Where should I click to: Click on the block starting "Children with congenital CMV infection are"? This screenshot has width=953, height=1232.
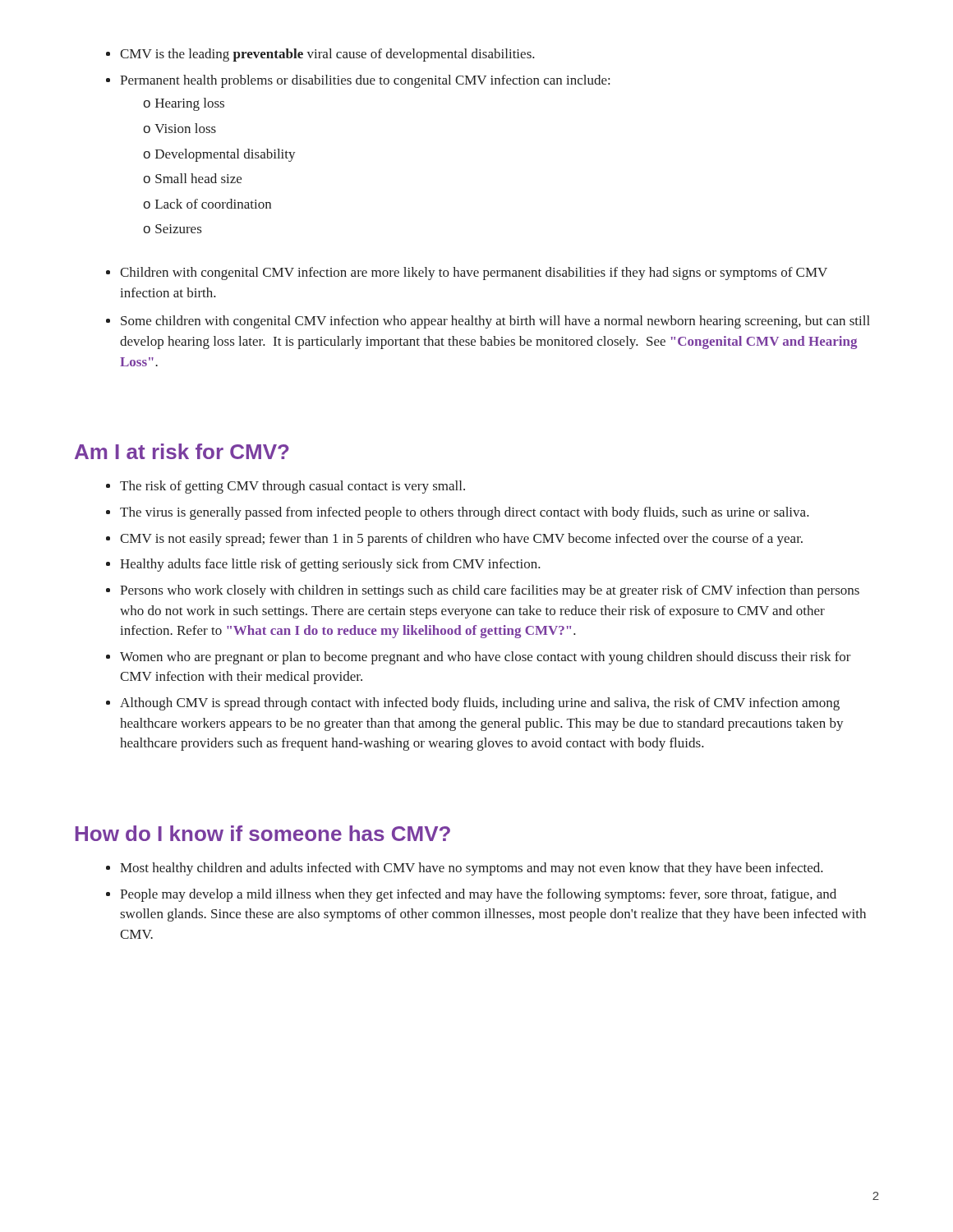(x=500, y=283)
